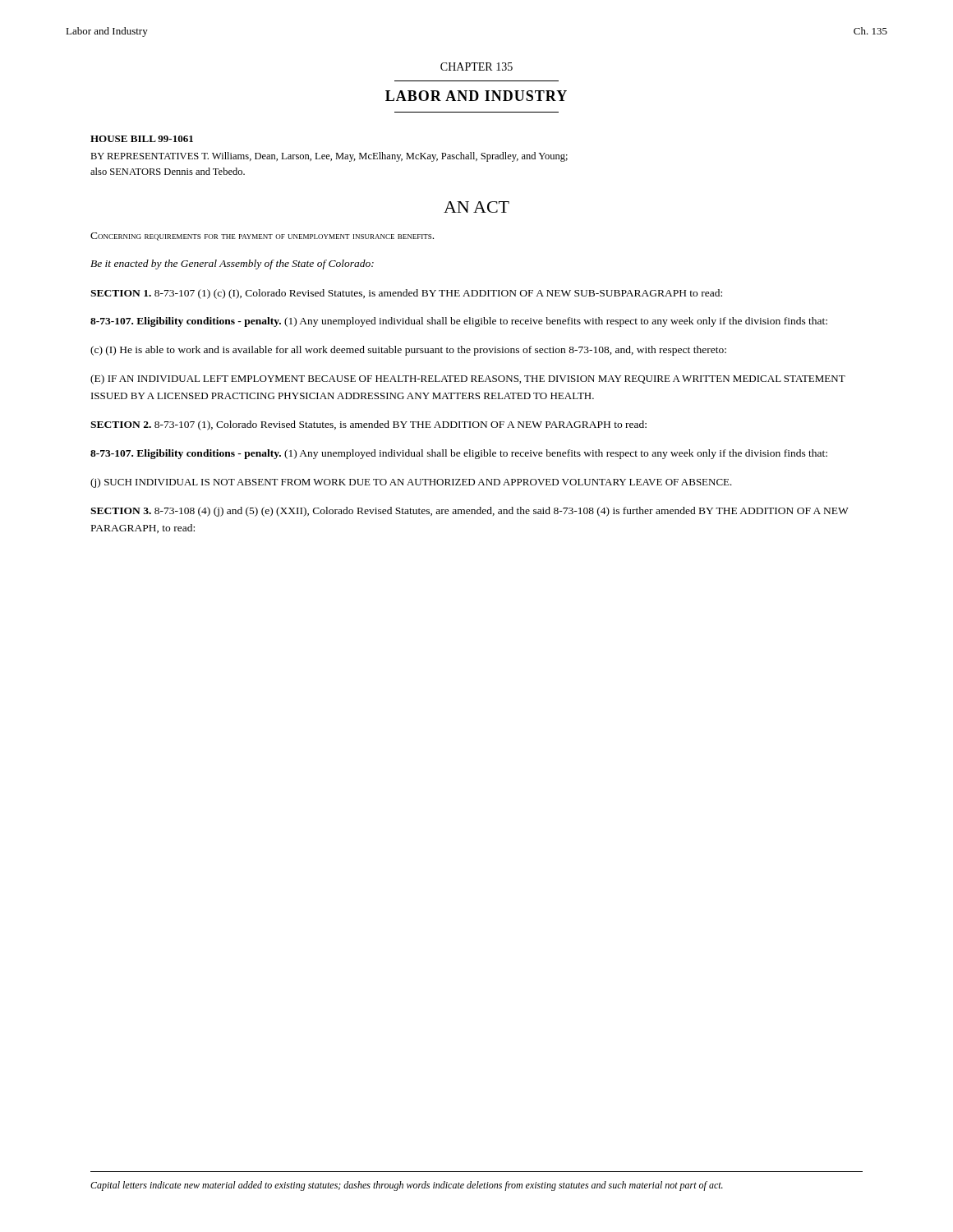Select the text that says "HOUSE BILL 99-1061"

click(x=142, y=138)
